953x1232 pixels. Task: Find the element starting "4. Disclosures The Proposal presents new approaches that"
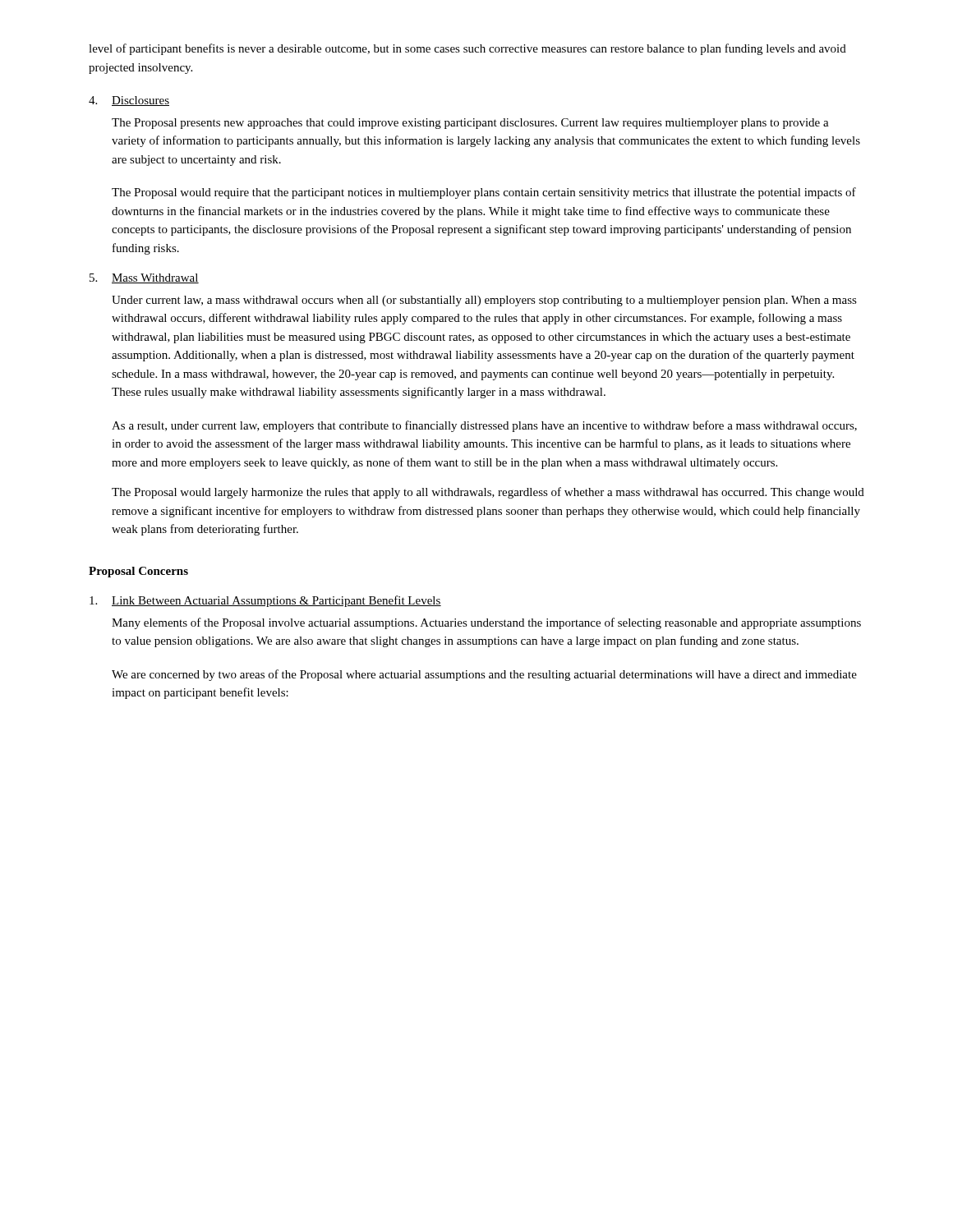[476, 136]
